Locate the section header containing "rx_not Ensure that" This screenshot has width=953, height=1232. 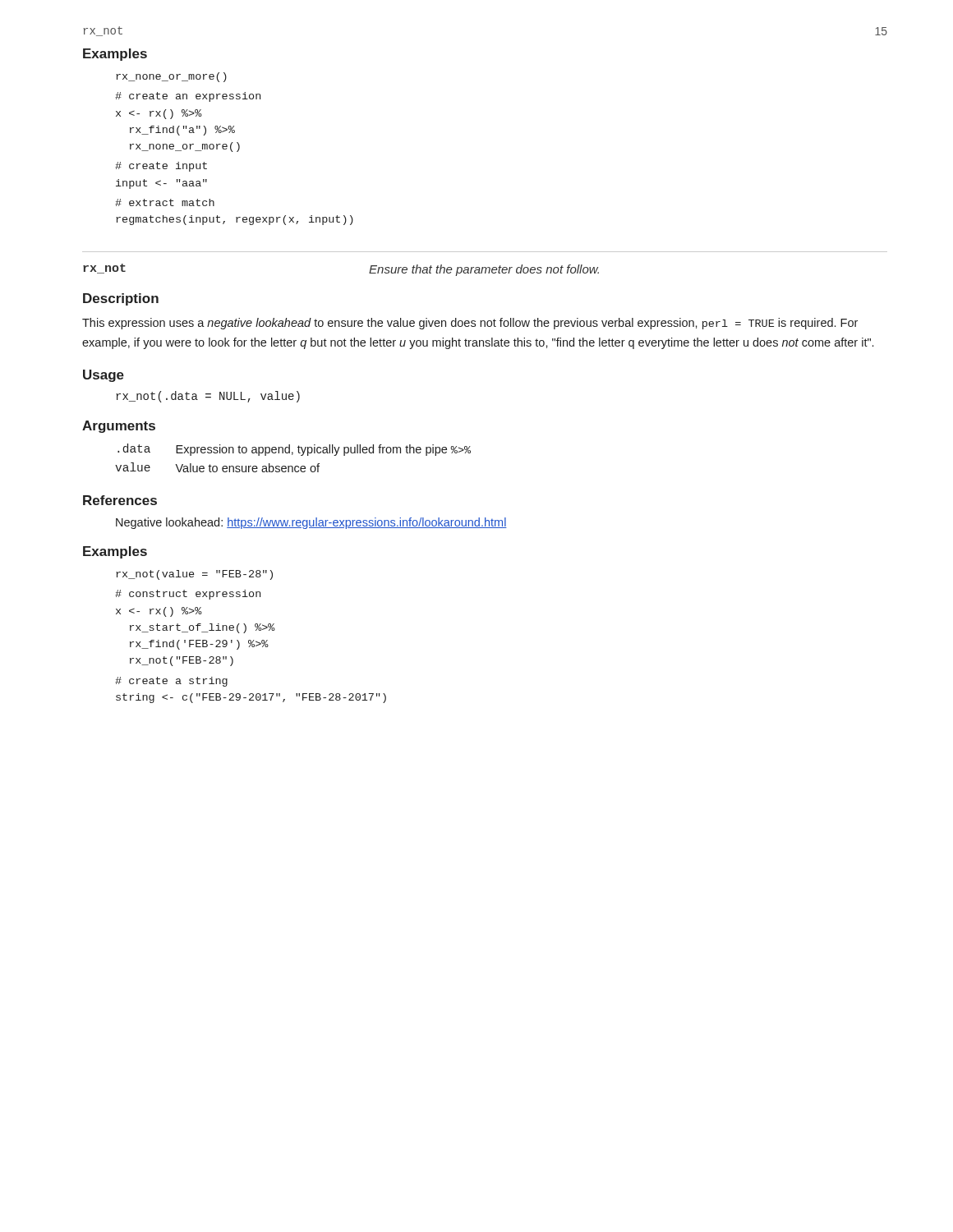point(485,264)
